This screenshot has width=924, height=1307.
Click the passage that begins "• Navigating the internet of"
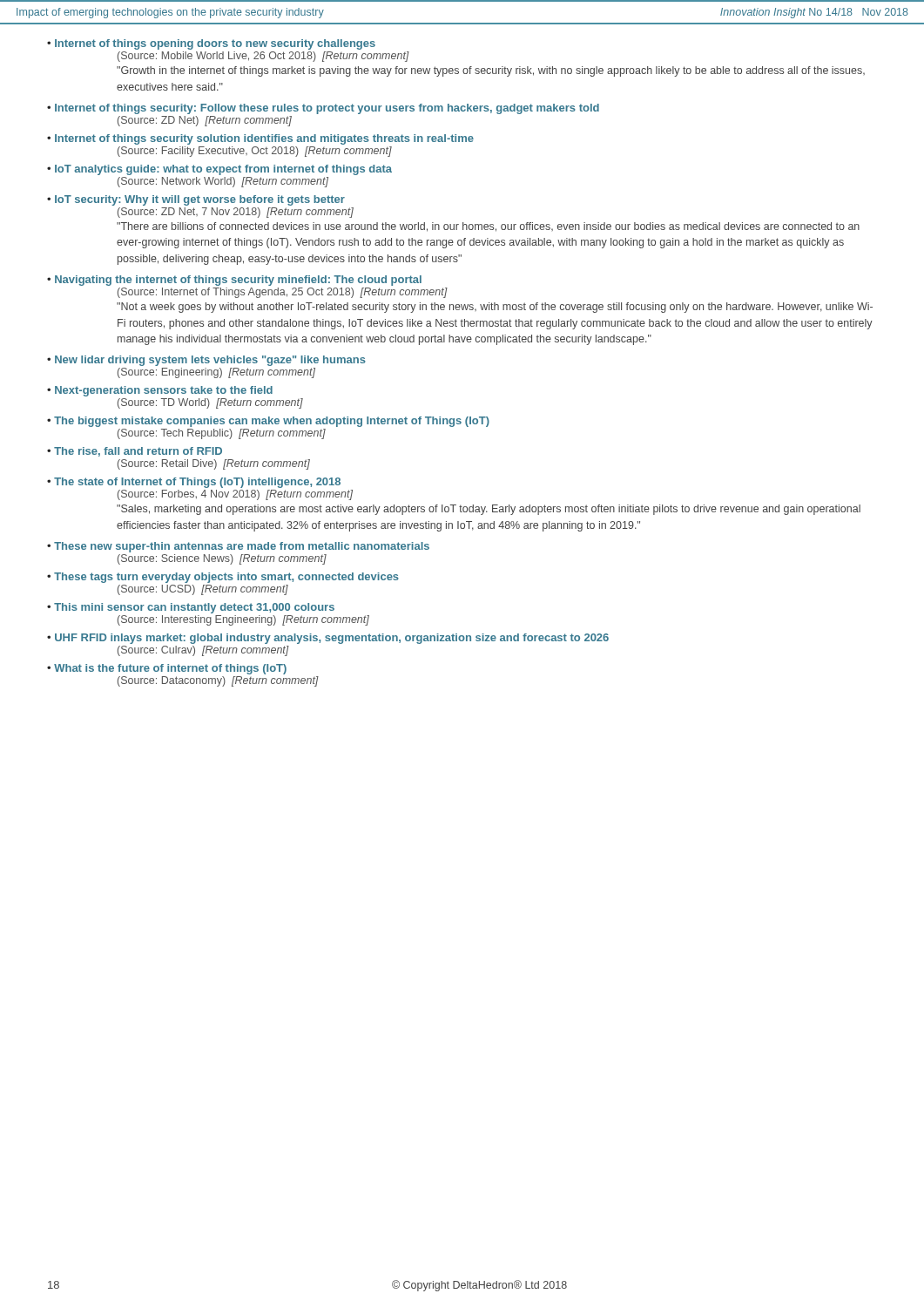[x=462, y=310]
